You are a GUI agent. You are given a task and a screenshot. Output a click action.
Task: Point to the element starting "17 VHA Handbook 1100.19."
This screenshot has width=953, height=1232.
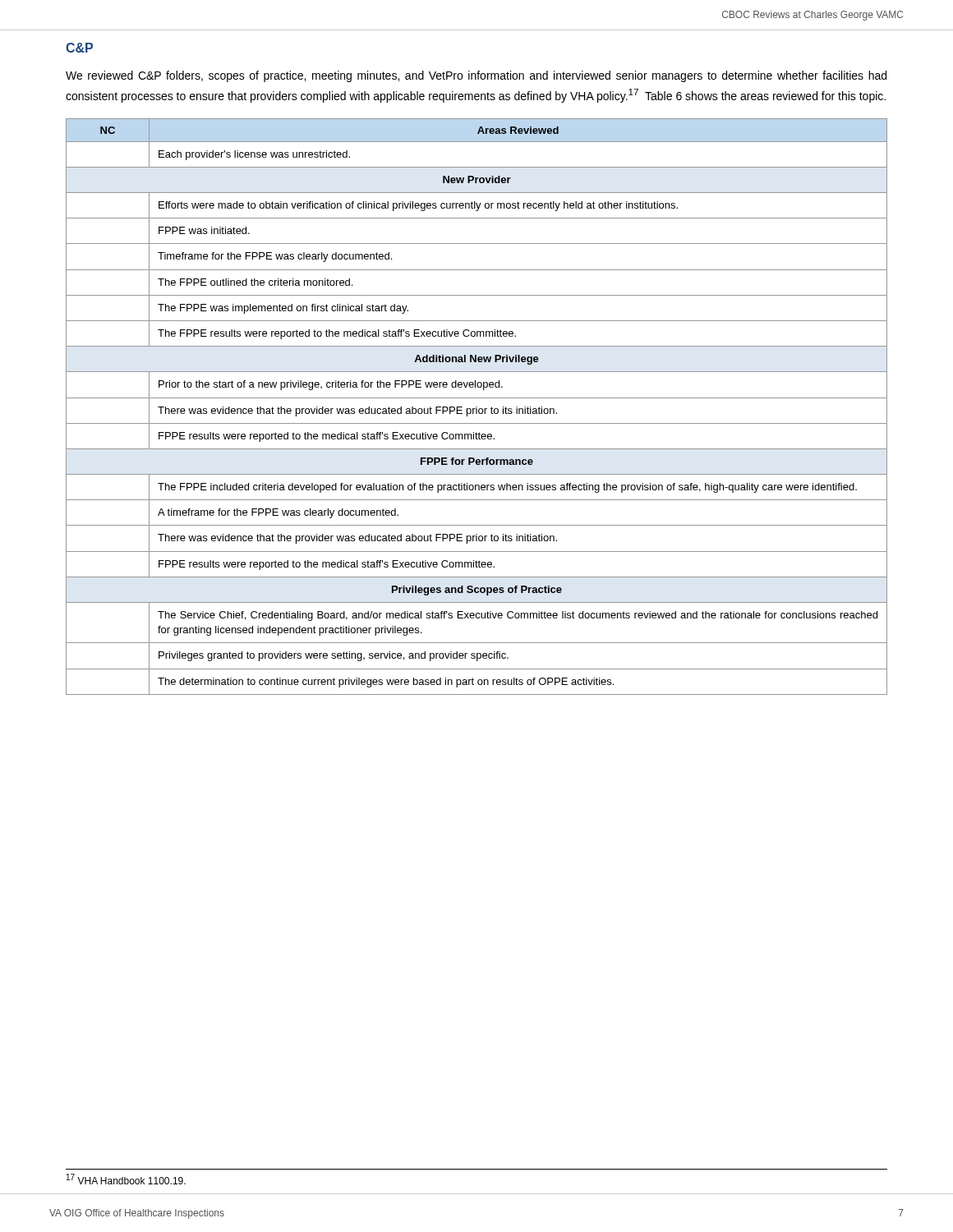coord(126,1180)
